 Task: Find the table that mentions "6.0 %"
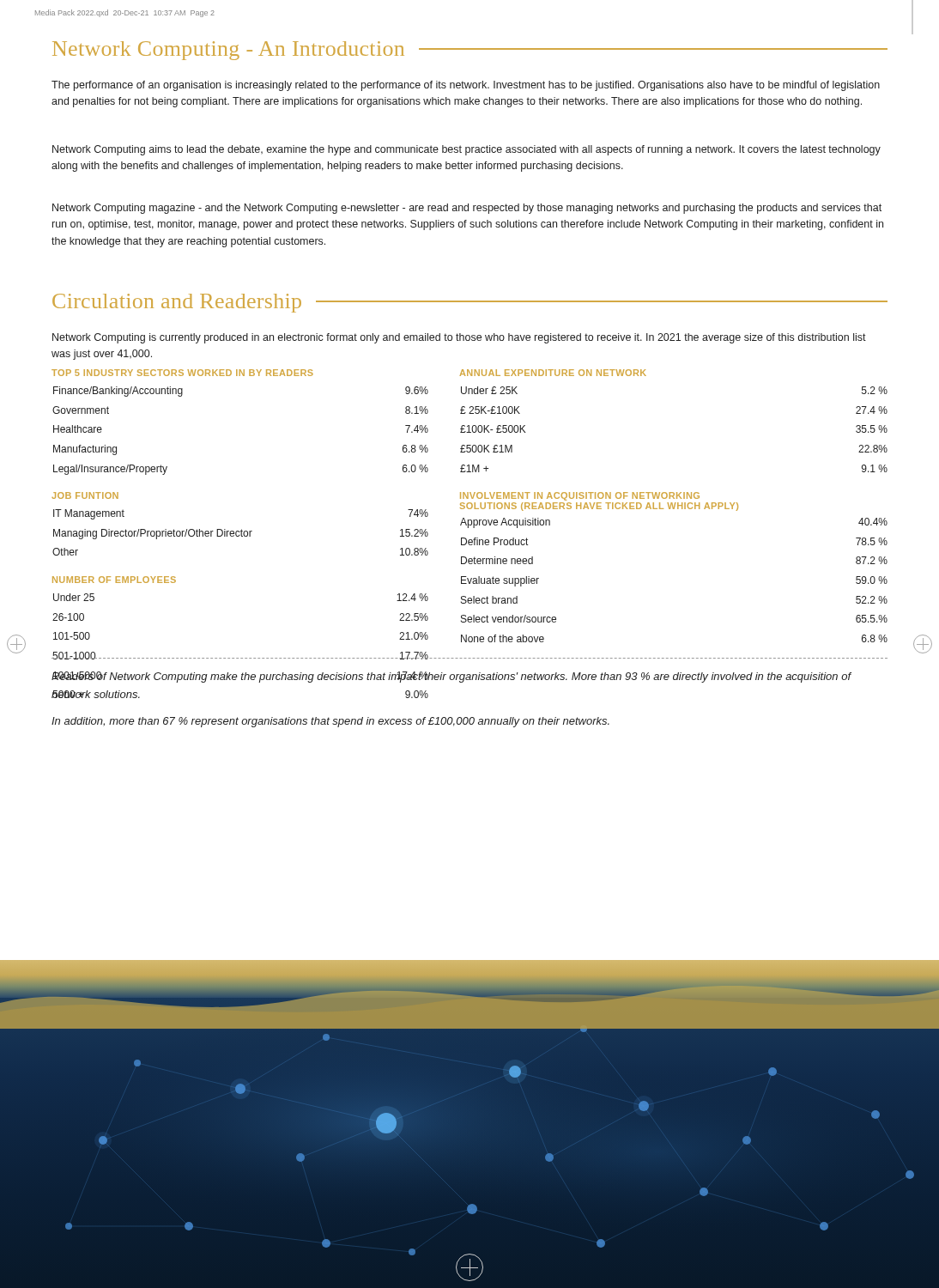[240, 430]
